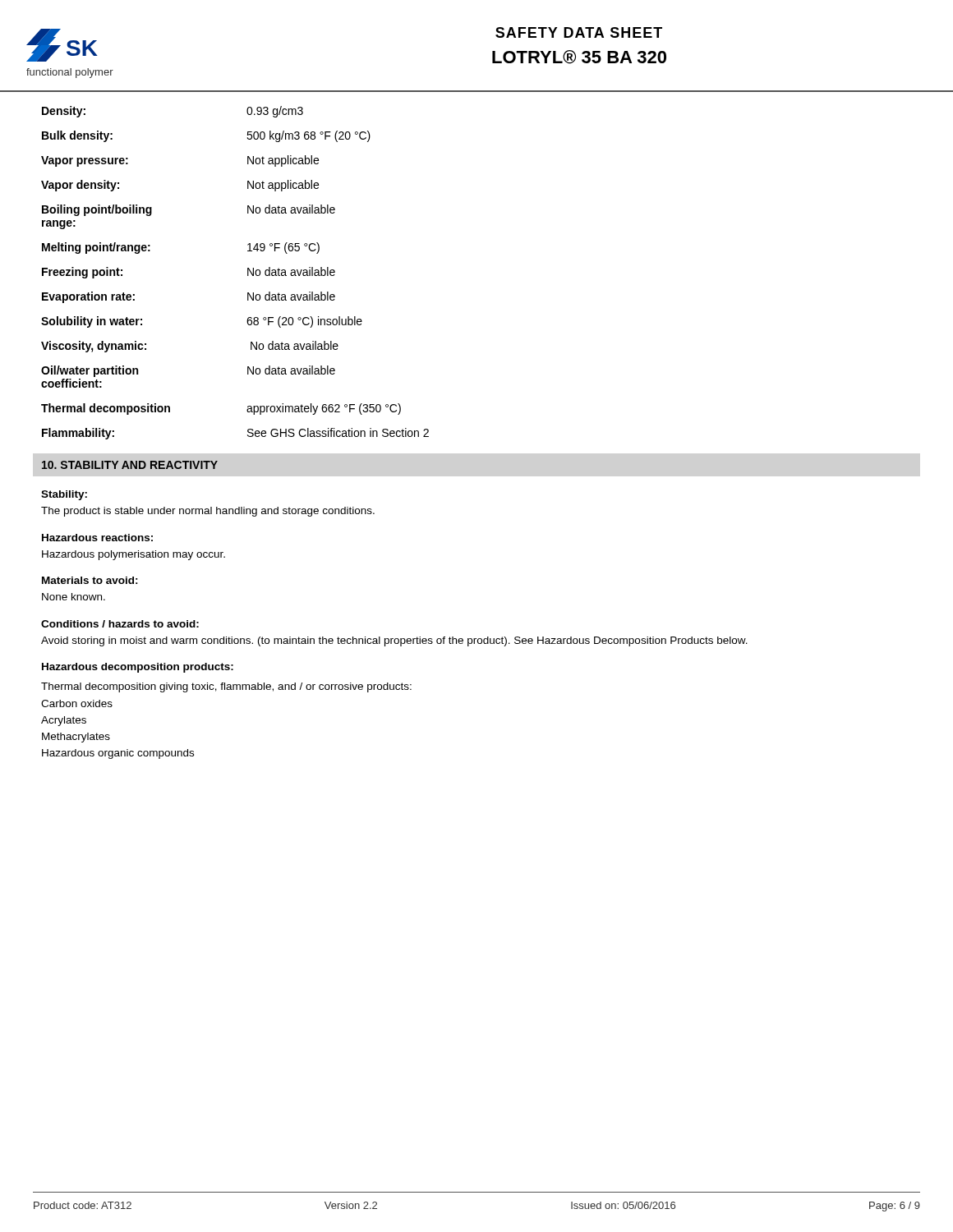Navigate to the text block starting "Stability: The product"
The width and height of the screenshot is (953, 1232).
pyautogui.click(x=64, y=495)
